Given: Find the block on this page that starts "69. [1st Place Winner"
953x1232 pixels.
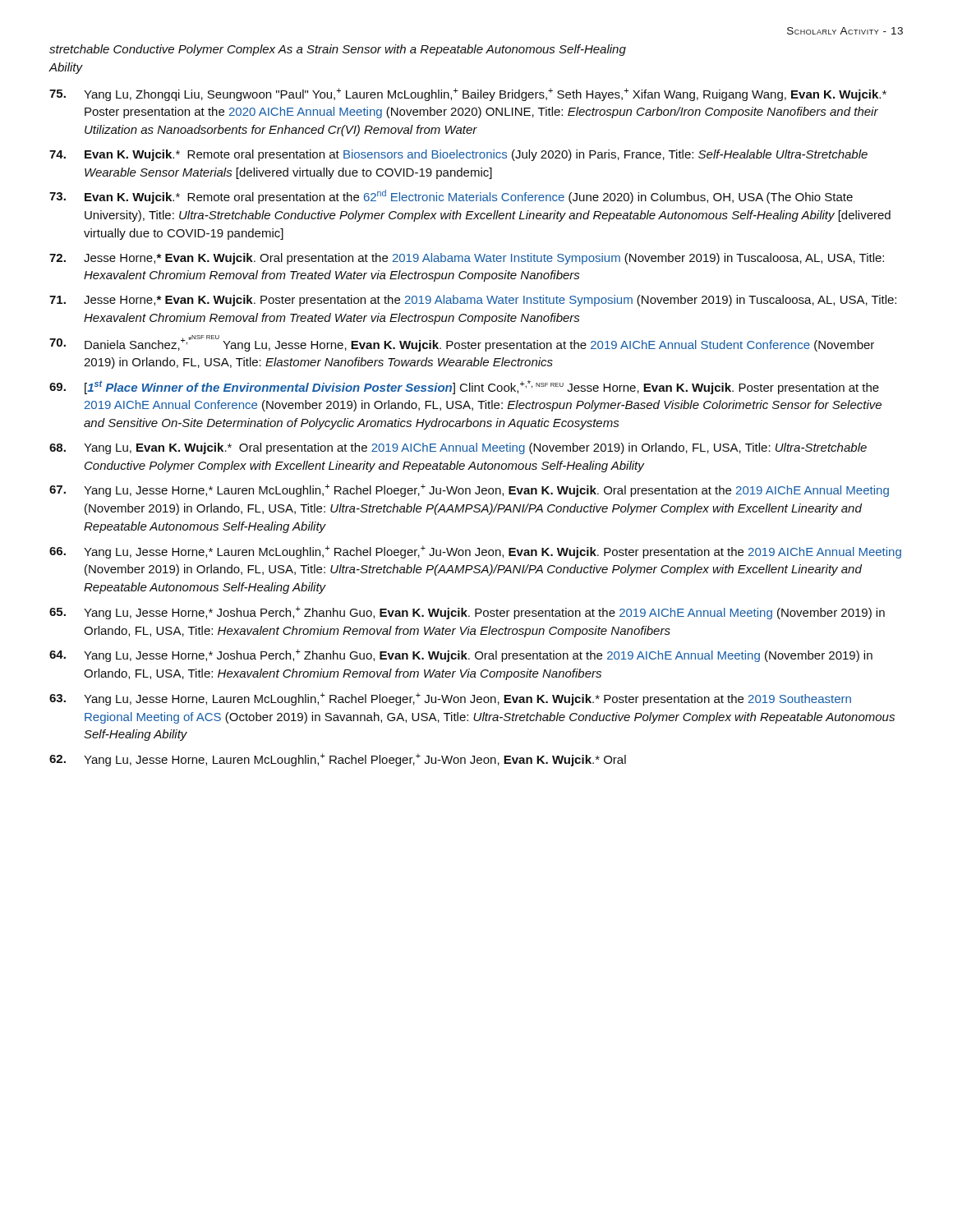Looking at the screenshot, I should [476, 405].
